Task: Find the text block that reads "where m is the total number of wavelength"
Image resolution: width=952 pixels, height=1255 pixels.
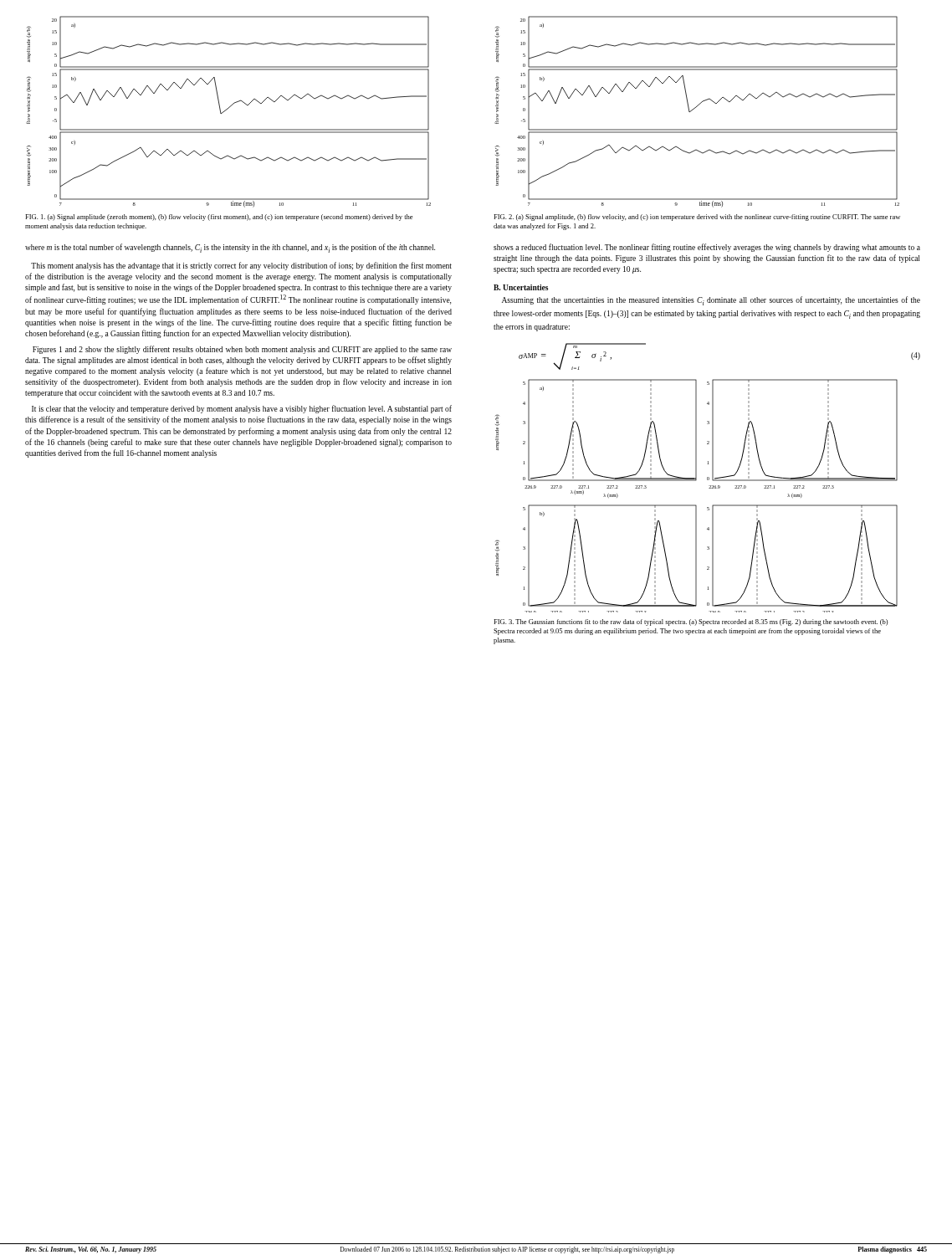Action: click(230, 249)
